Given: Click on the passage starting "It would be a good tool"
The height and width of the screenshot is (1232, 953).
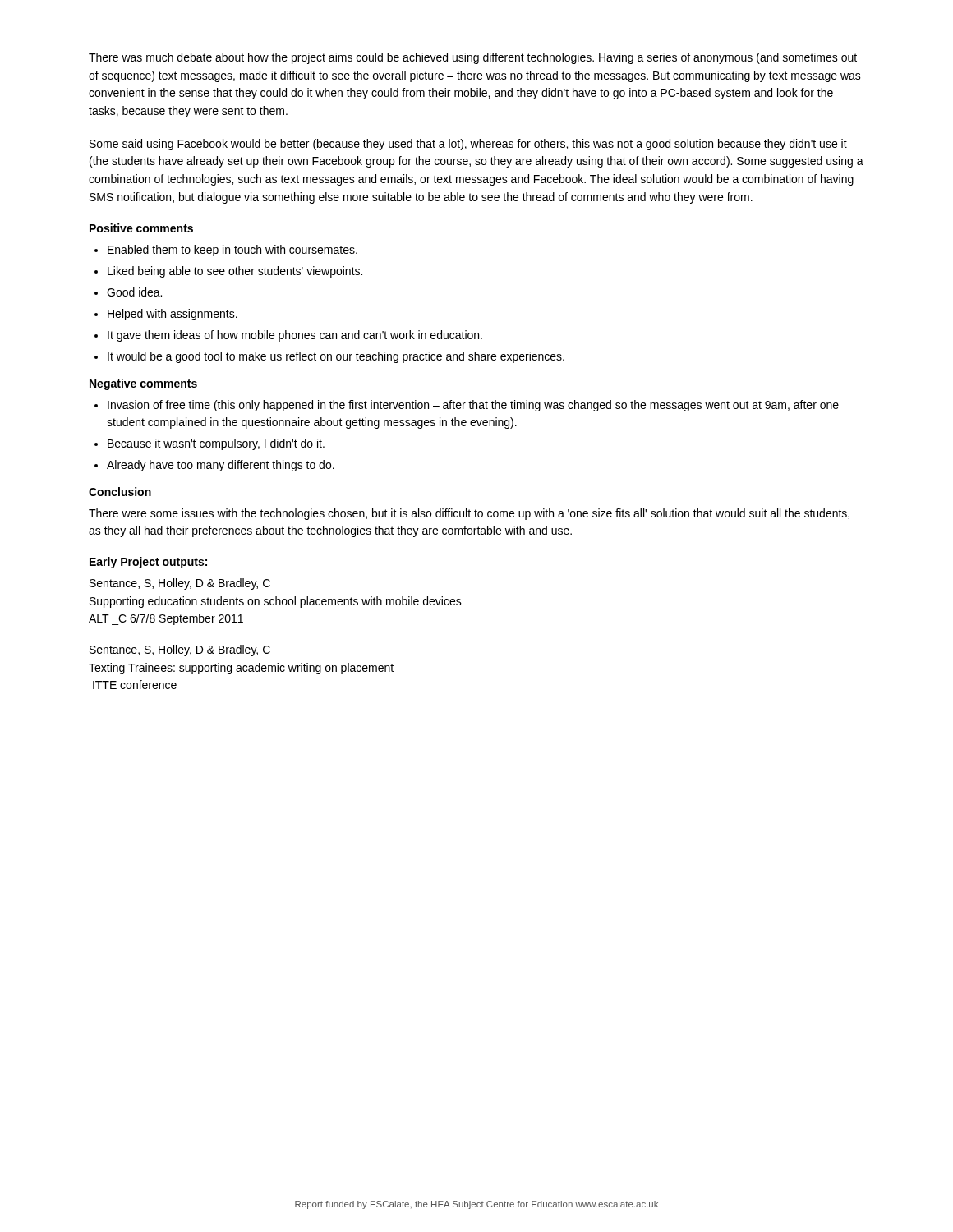Looking at the screenshot, I should click(336, 356).
